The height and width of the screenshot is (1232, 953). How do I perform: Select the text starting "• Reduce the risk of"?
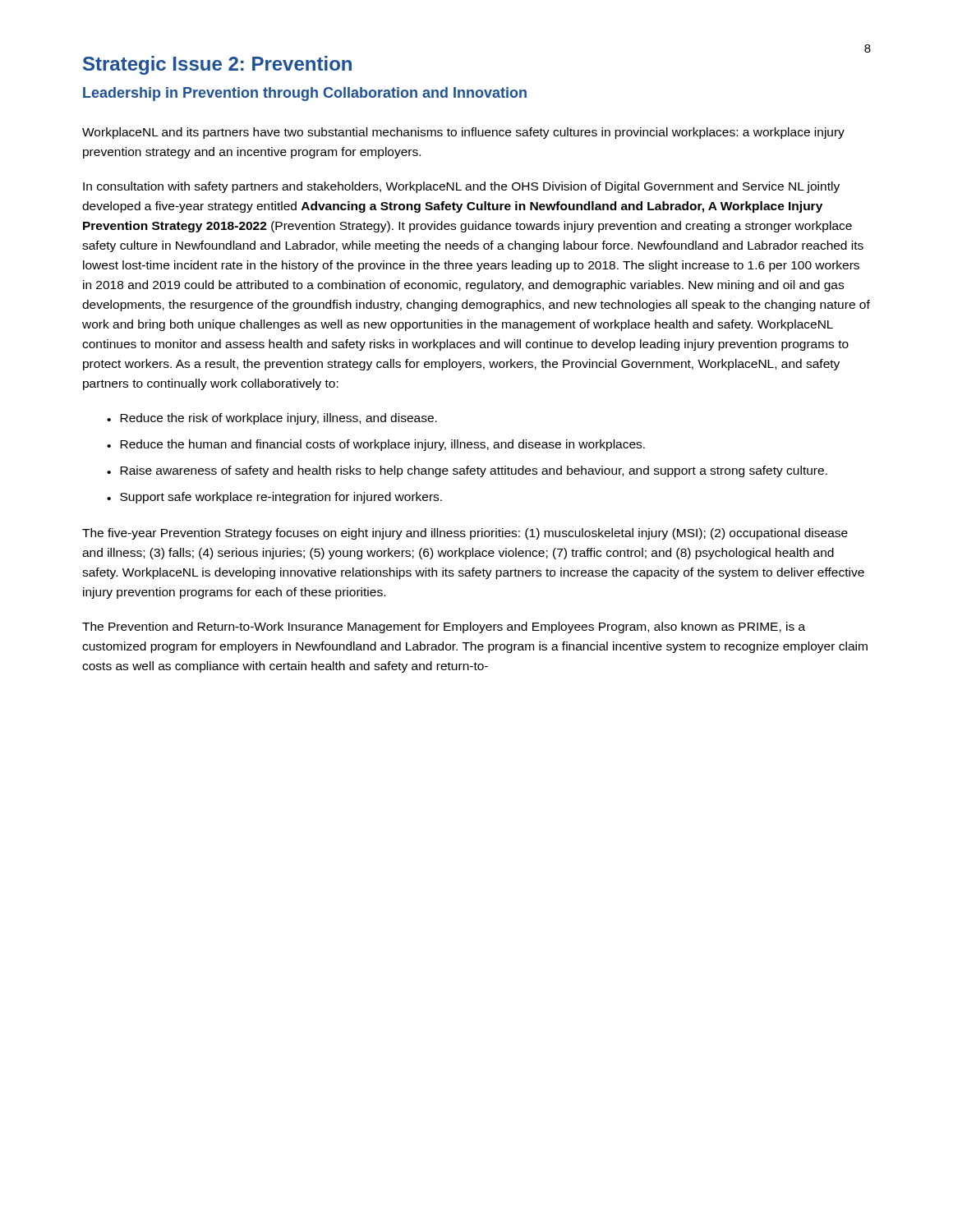click(272, 419)
